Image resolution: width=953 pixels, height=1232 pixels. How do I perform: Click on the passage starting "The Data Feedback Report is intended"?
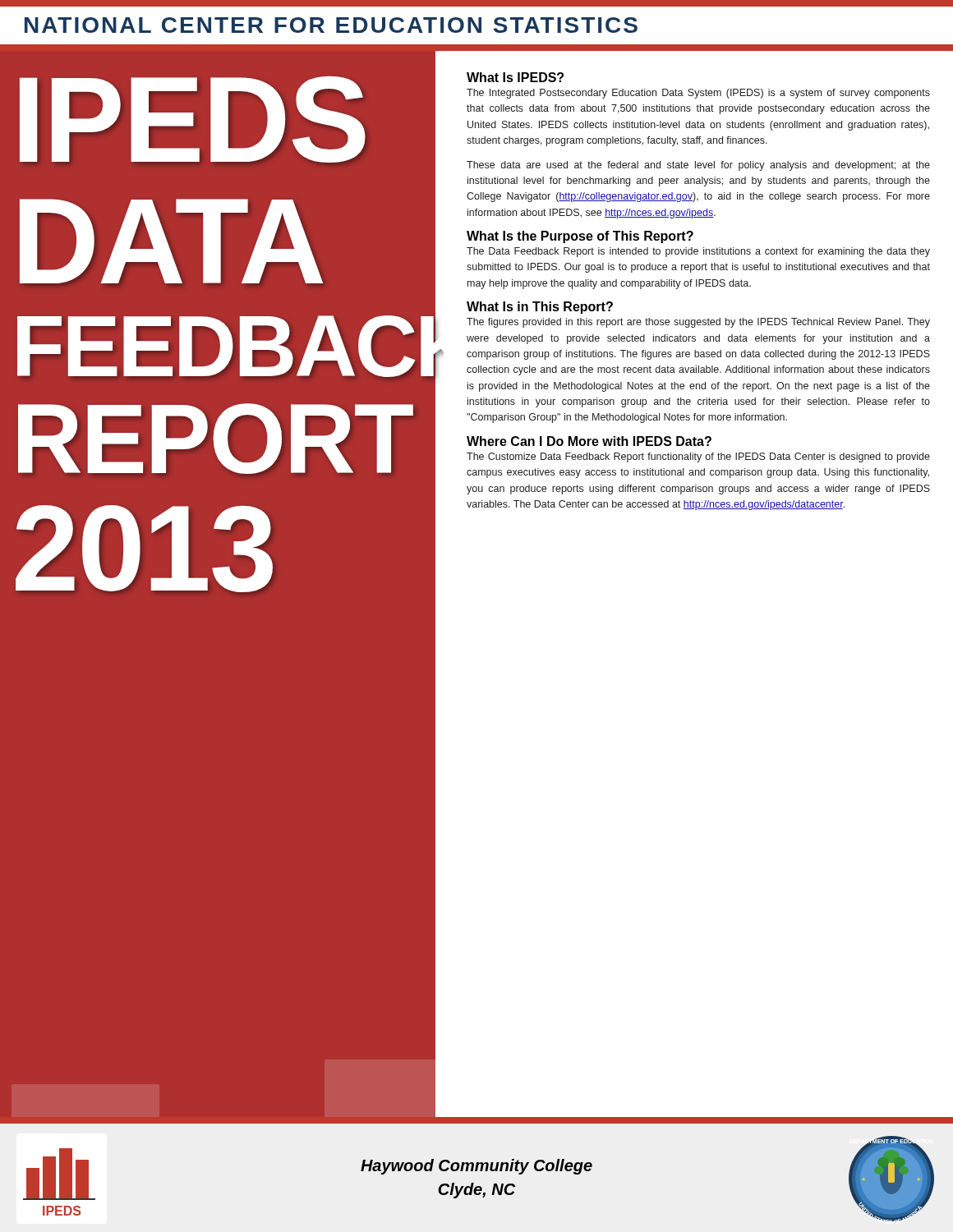[698, 268]
